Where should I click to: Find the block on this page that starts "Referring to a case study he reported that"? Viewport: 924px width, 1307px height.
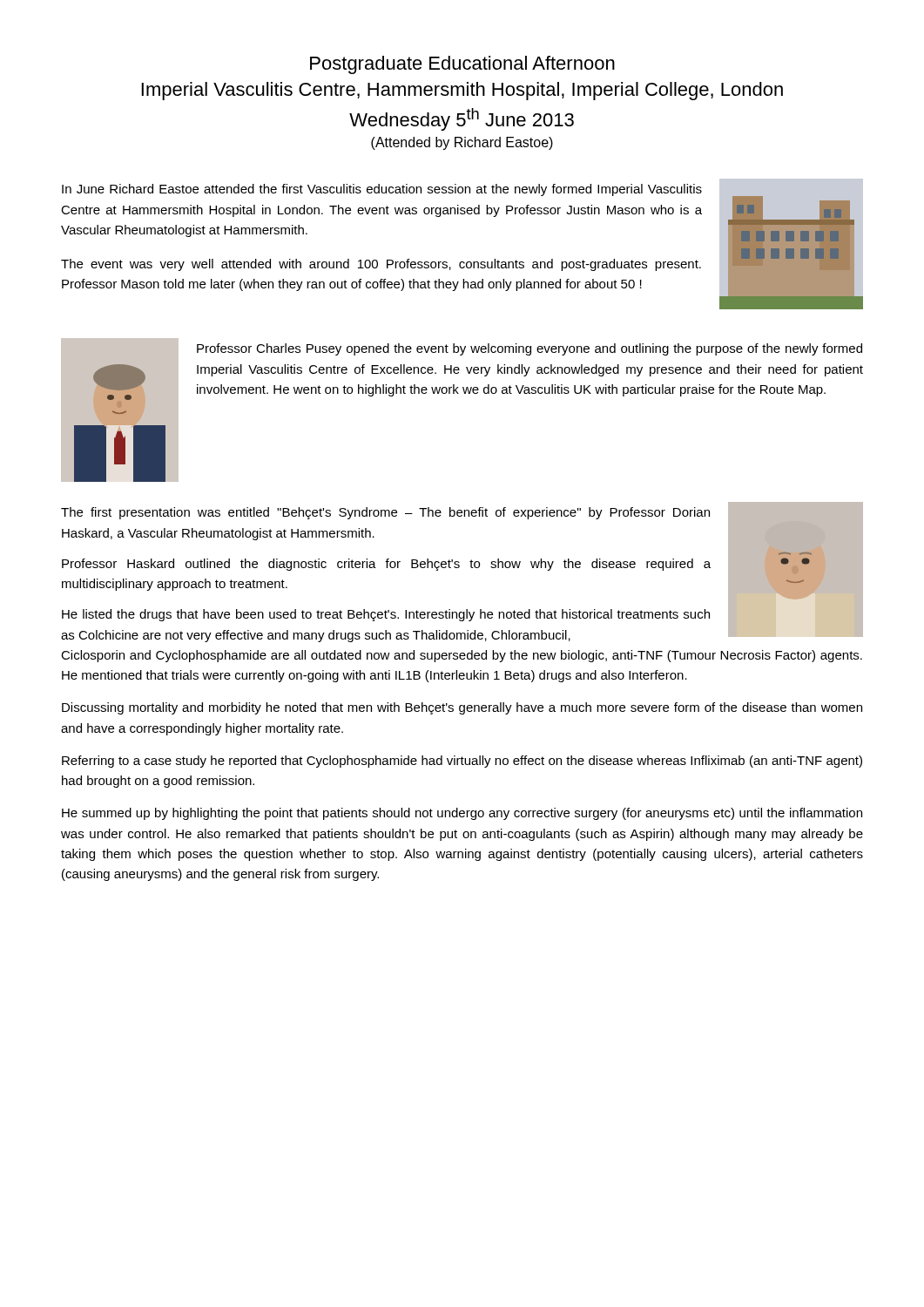(462, 770)
